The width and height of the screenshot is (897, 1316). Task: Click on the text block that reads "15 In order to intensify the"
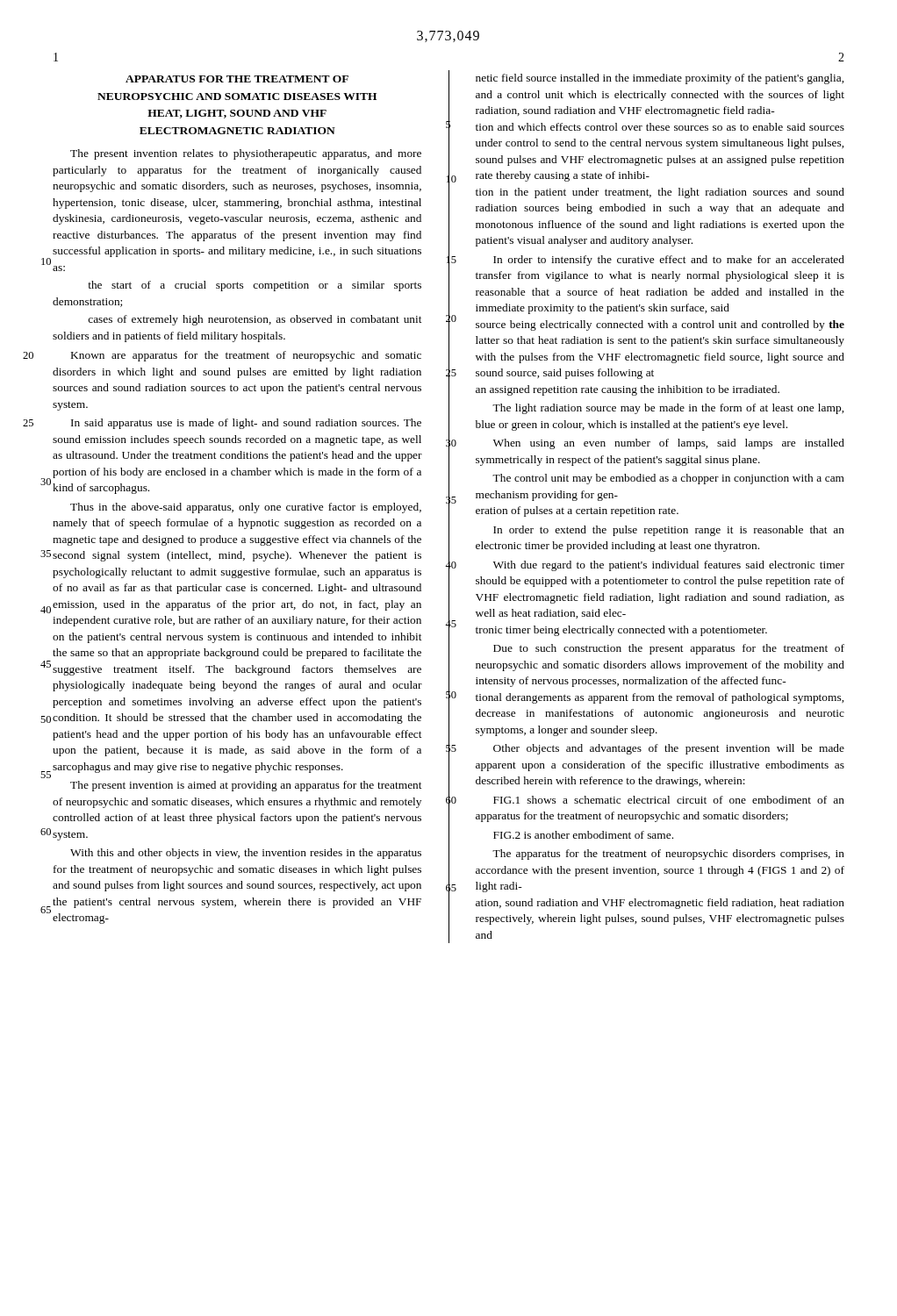click(660, 325)
